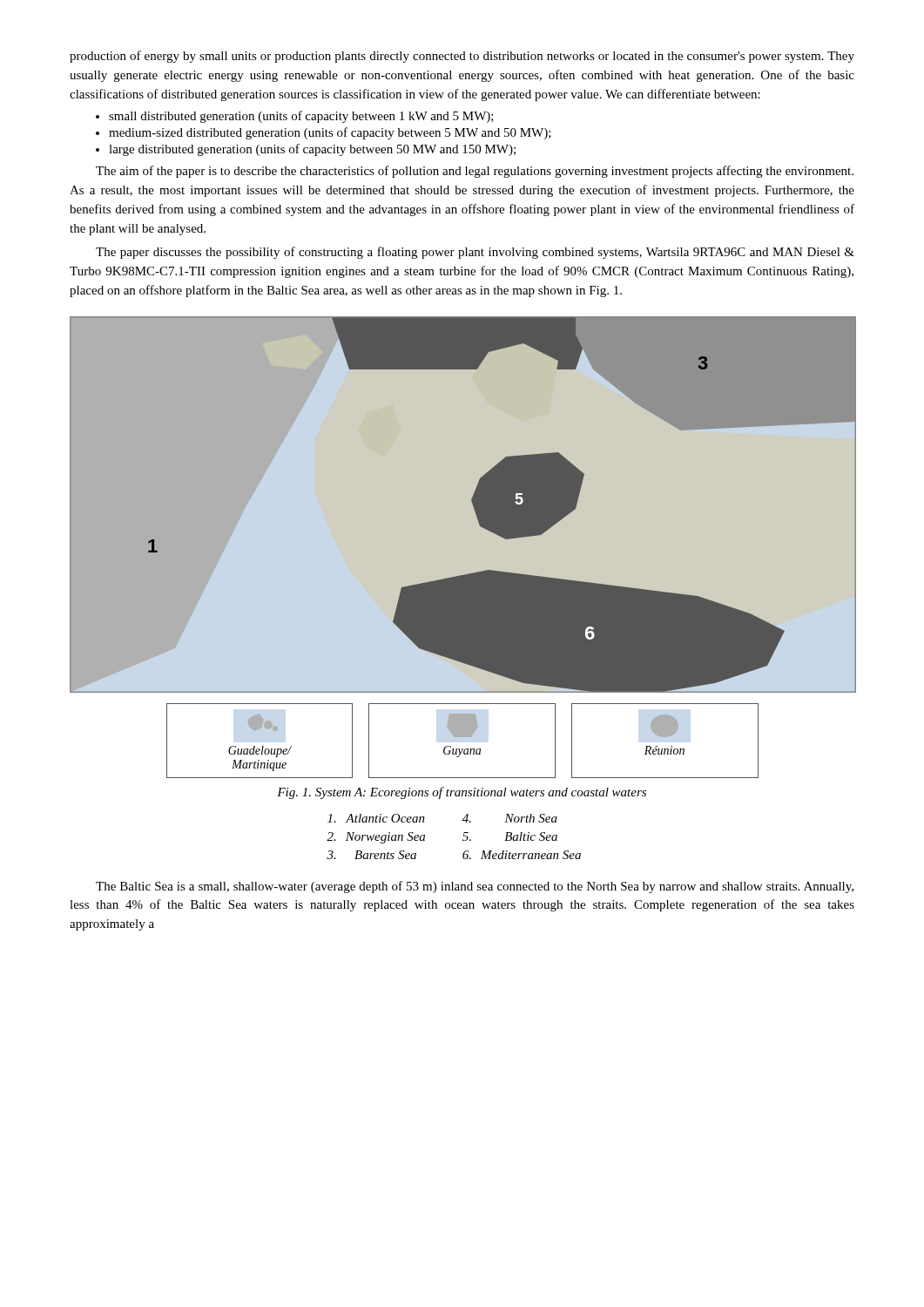
Task: Navigate to the region starting "production of energy by small units or"
Action: (462, 75)
